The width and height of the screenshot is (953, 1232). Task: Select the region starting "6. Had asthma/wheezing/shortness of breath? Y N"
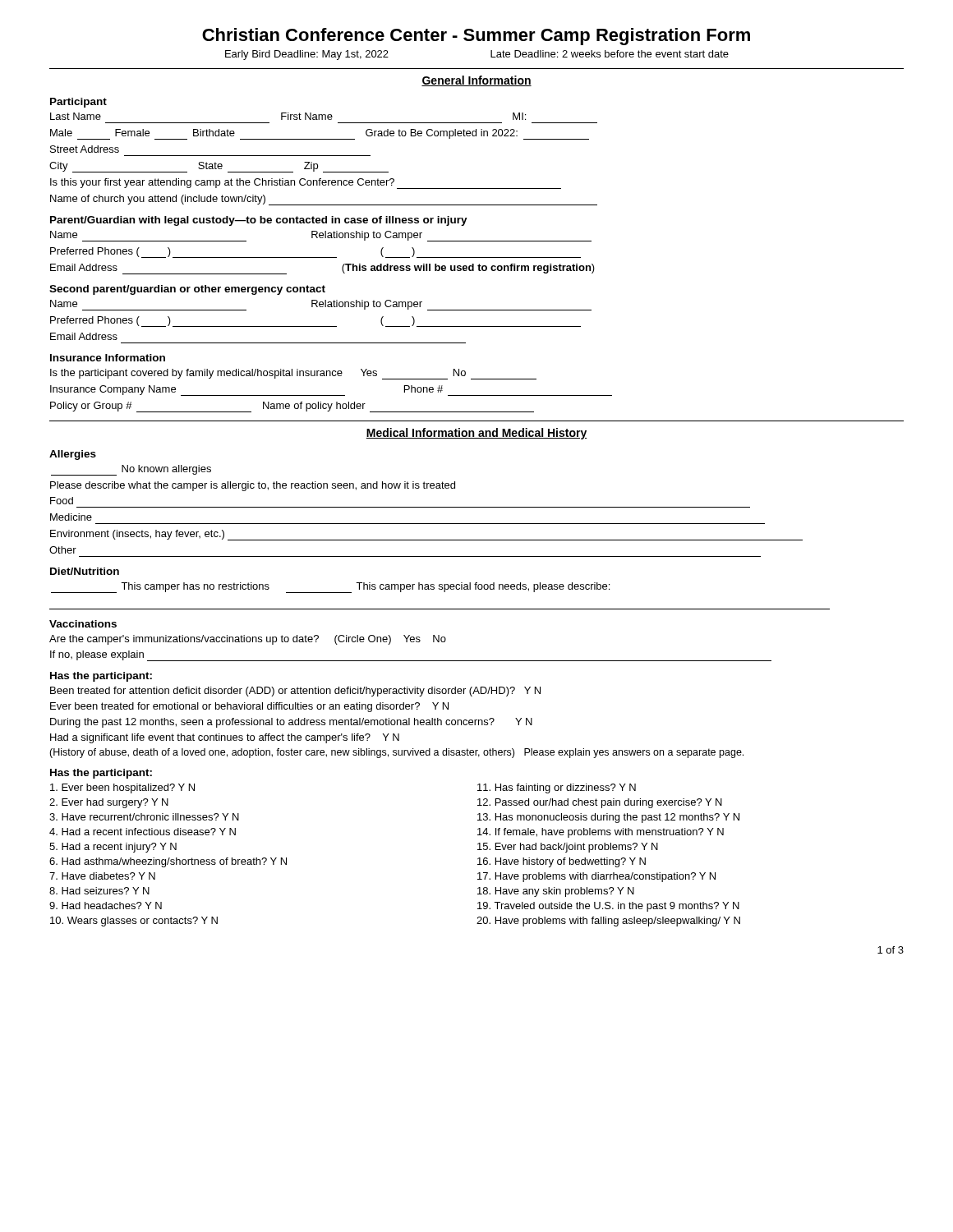click(x=168, y=861)
